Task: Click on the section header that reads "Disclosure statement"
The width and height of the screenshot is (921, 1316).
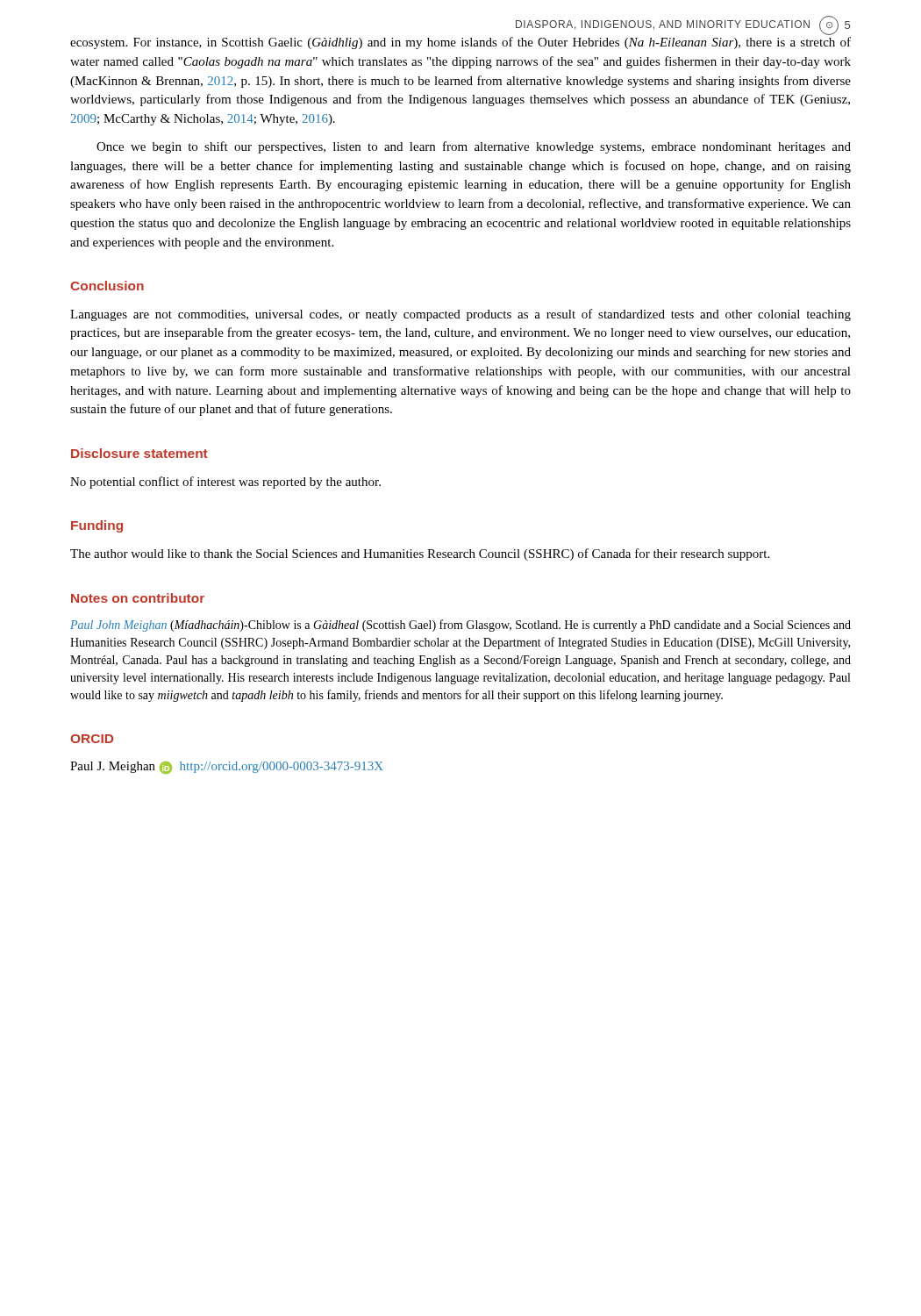Action: [x=139, y=453]
